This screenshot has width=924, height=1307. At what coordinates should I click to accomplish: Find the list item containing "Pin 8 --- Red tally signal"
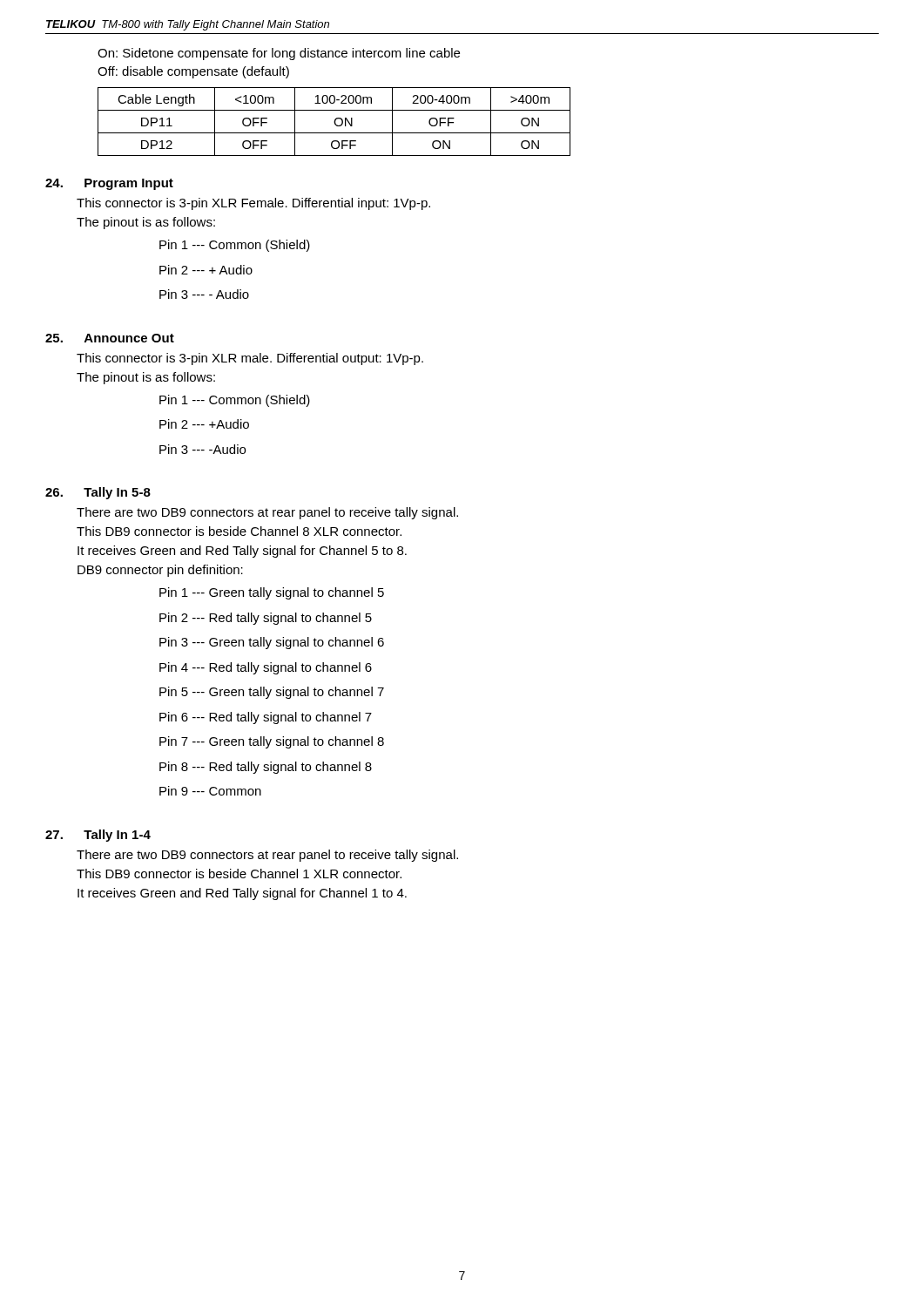266,768
